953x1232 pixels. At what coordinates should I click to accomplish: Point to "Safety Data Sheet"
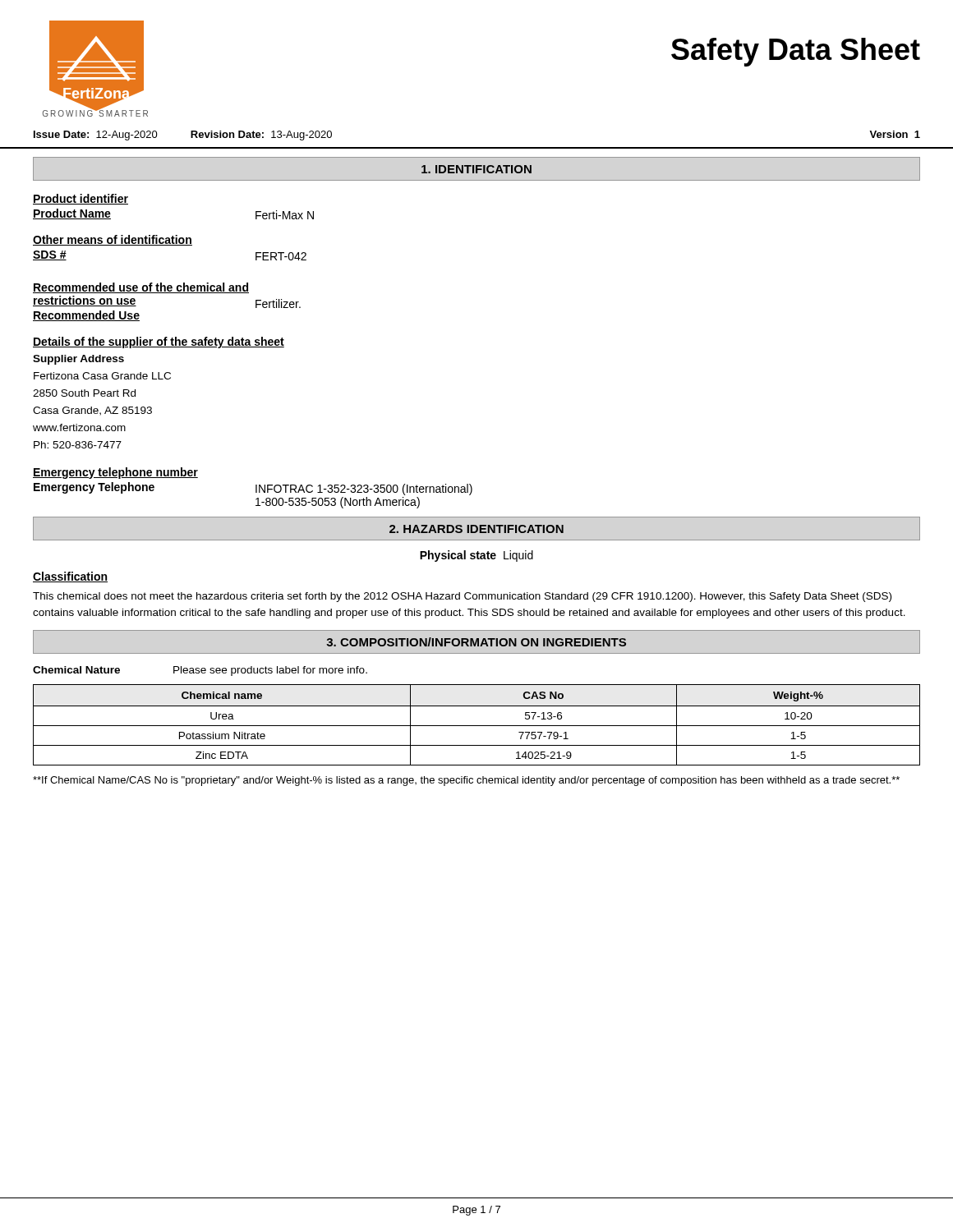point(795,50)
